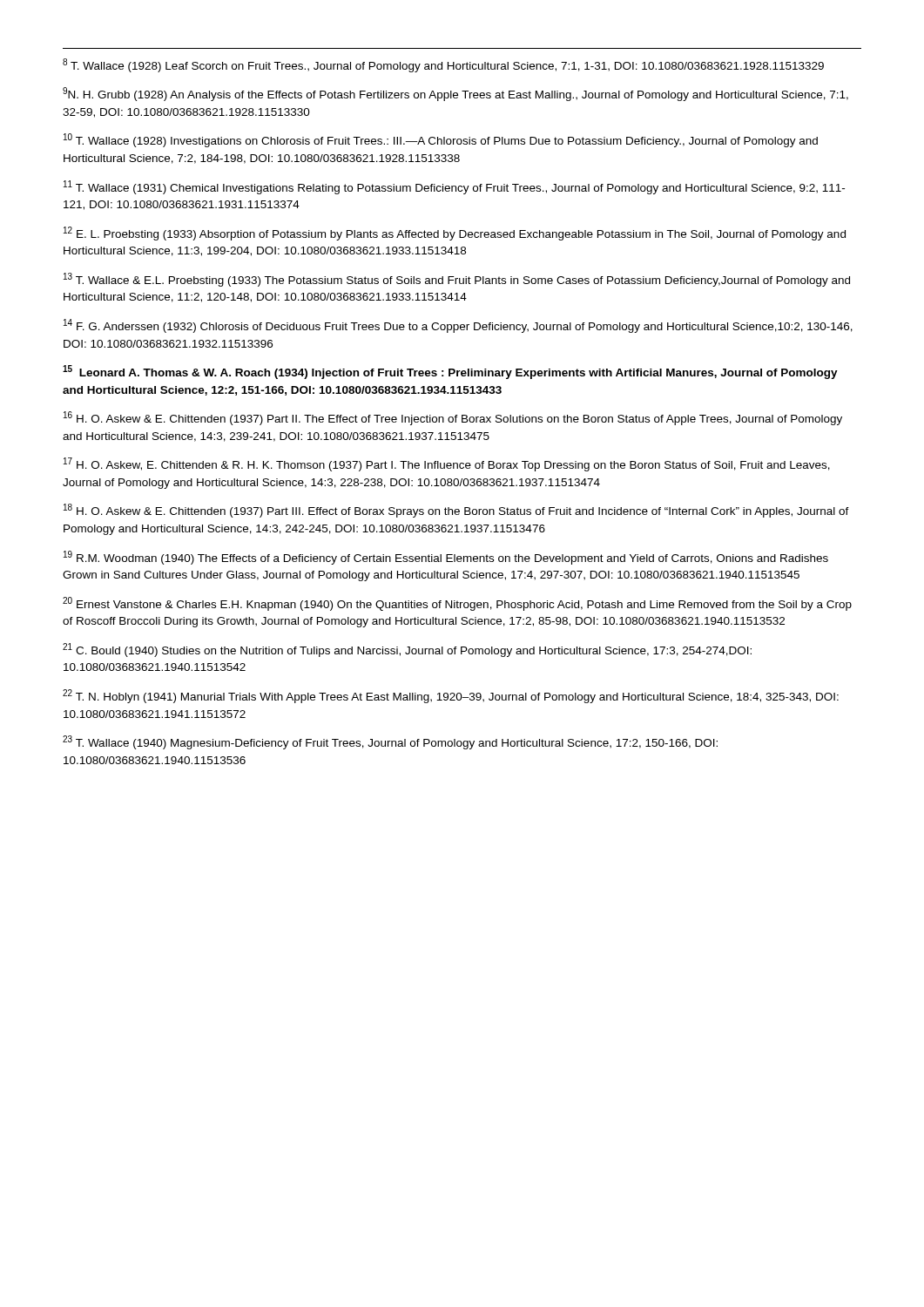
Task: Navigate to the text starting "9N. H. Grubb (1928) An"
Action: click(x=456, y=102)
